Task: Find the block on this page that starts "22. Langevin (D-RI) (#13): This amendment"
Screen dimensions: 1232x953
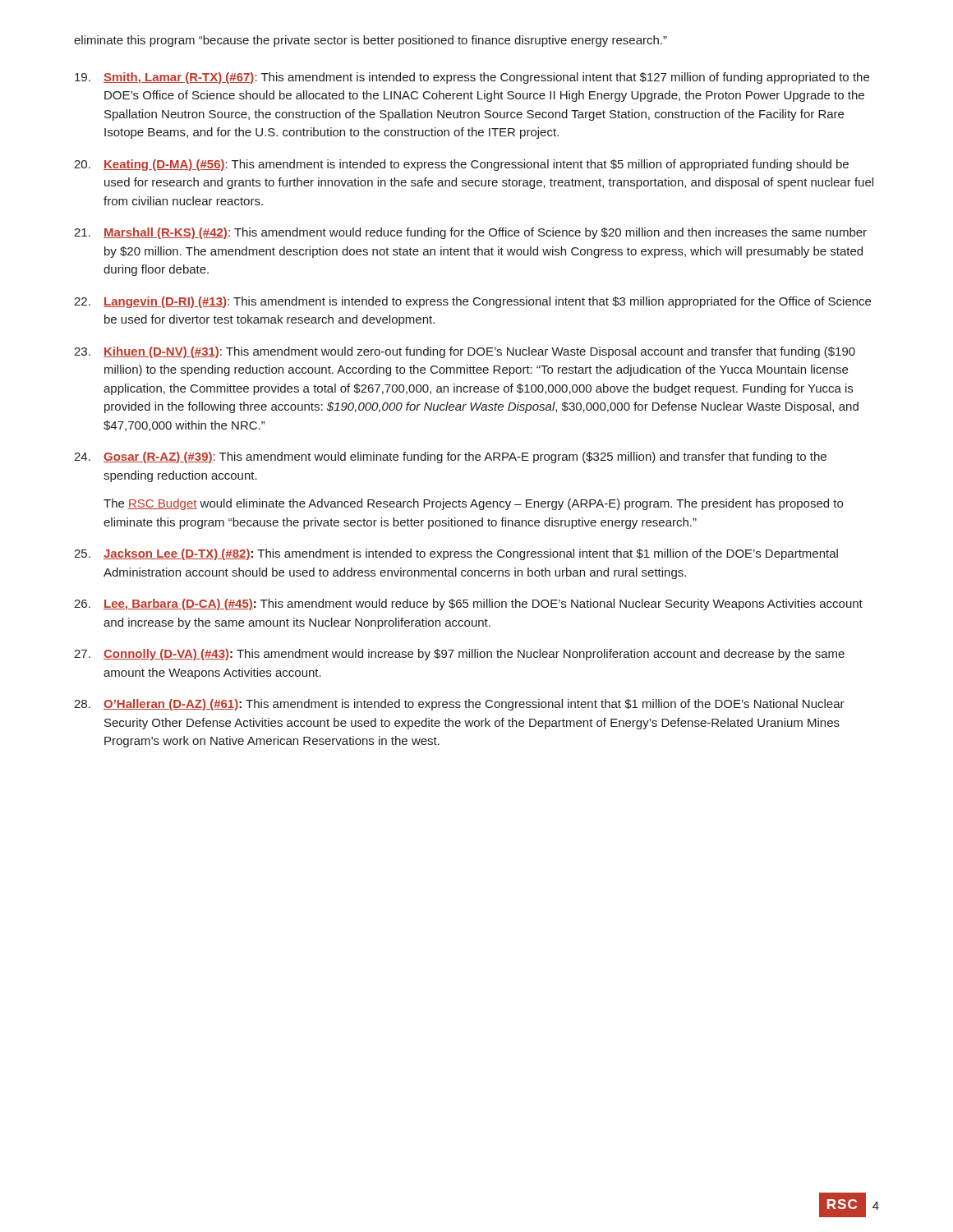Action: tap(476, 310)
